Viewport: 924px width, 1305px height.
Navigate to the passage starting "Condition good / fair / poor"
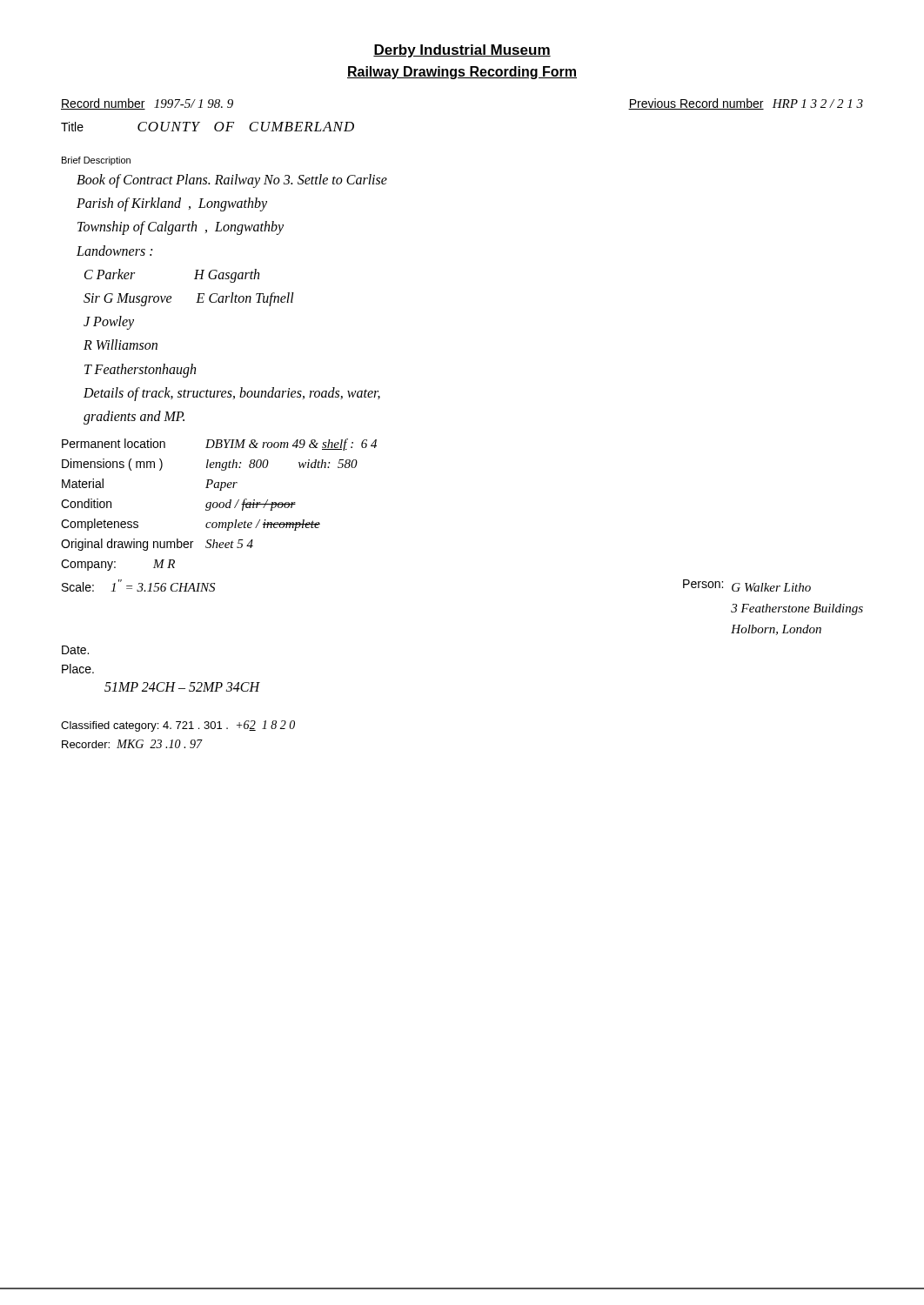pyautogui.click(x=85, y=504)
